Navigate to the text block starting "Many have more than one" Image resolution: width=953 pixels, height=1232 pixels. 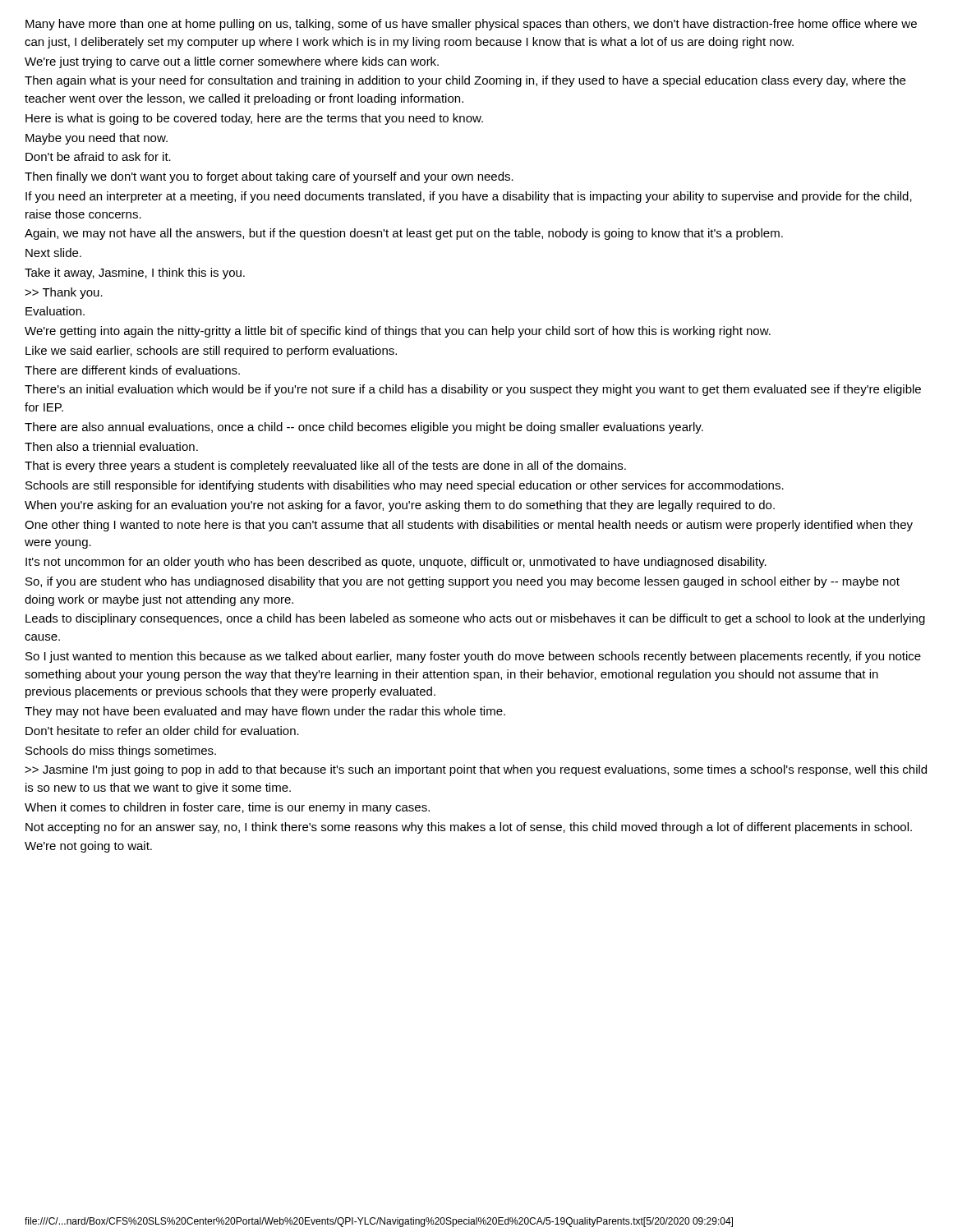[476, 435]
